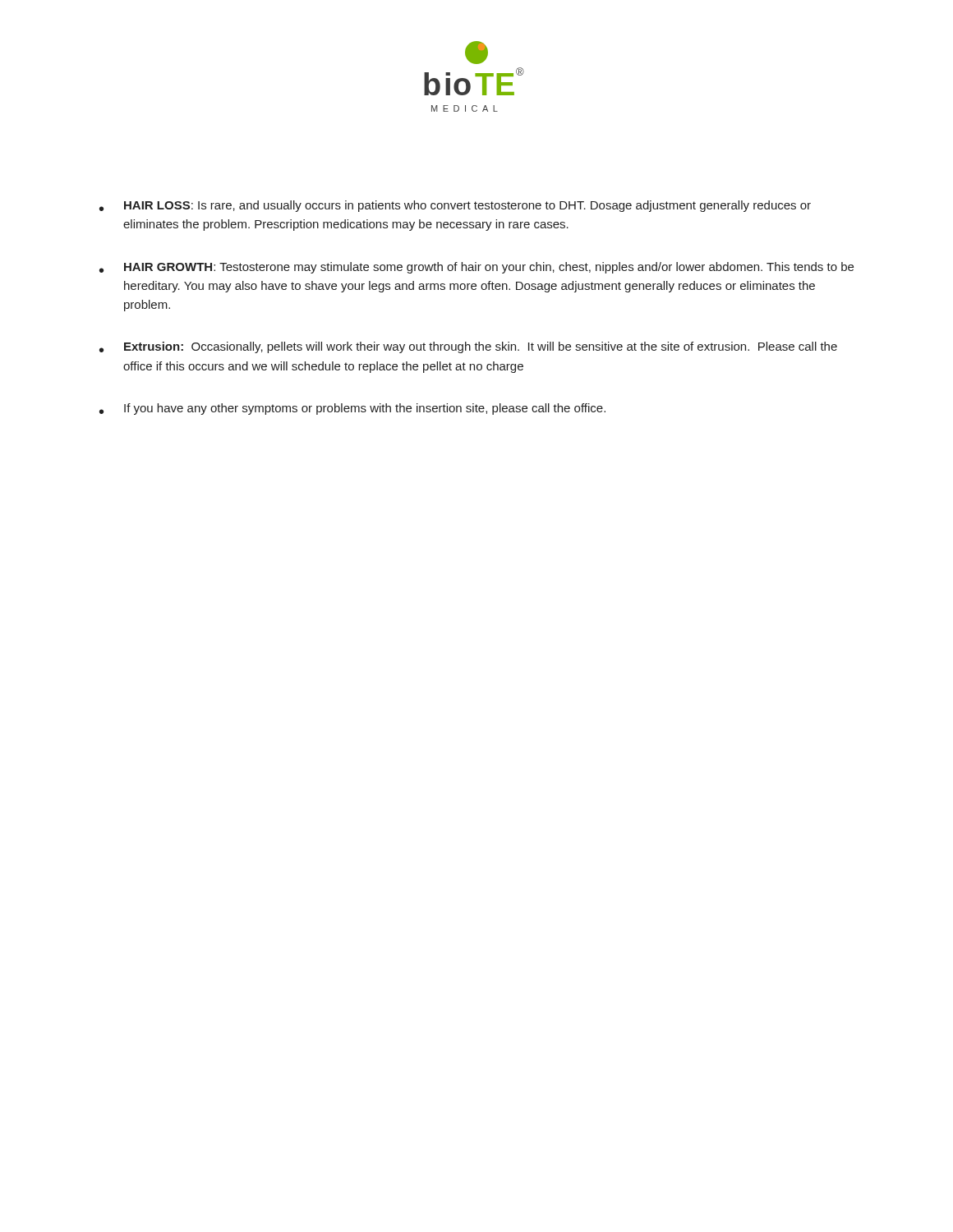This screenshot has height=1232, width=953.
Task: Point to the region starting "• Extrusion: Occasionally, pellets will"
Action: click(476, 356)
